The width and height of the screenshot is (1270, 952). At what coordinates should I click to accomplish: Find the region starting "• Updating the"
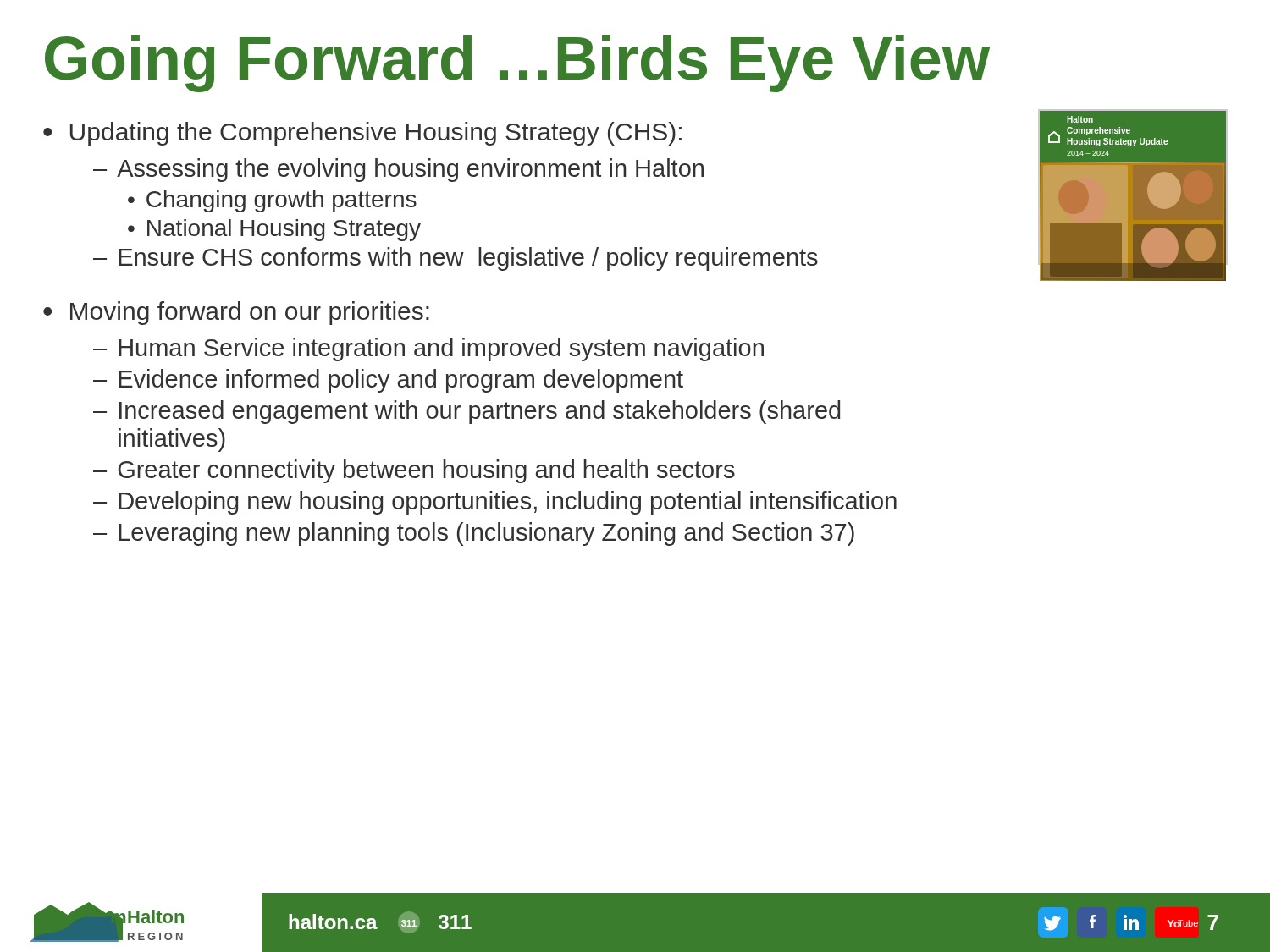coord(363,134)
